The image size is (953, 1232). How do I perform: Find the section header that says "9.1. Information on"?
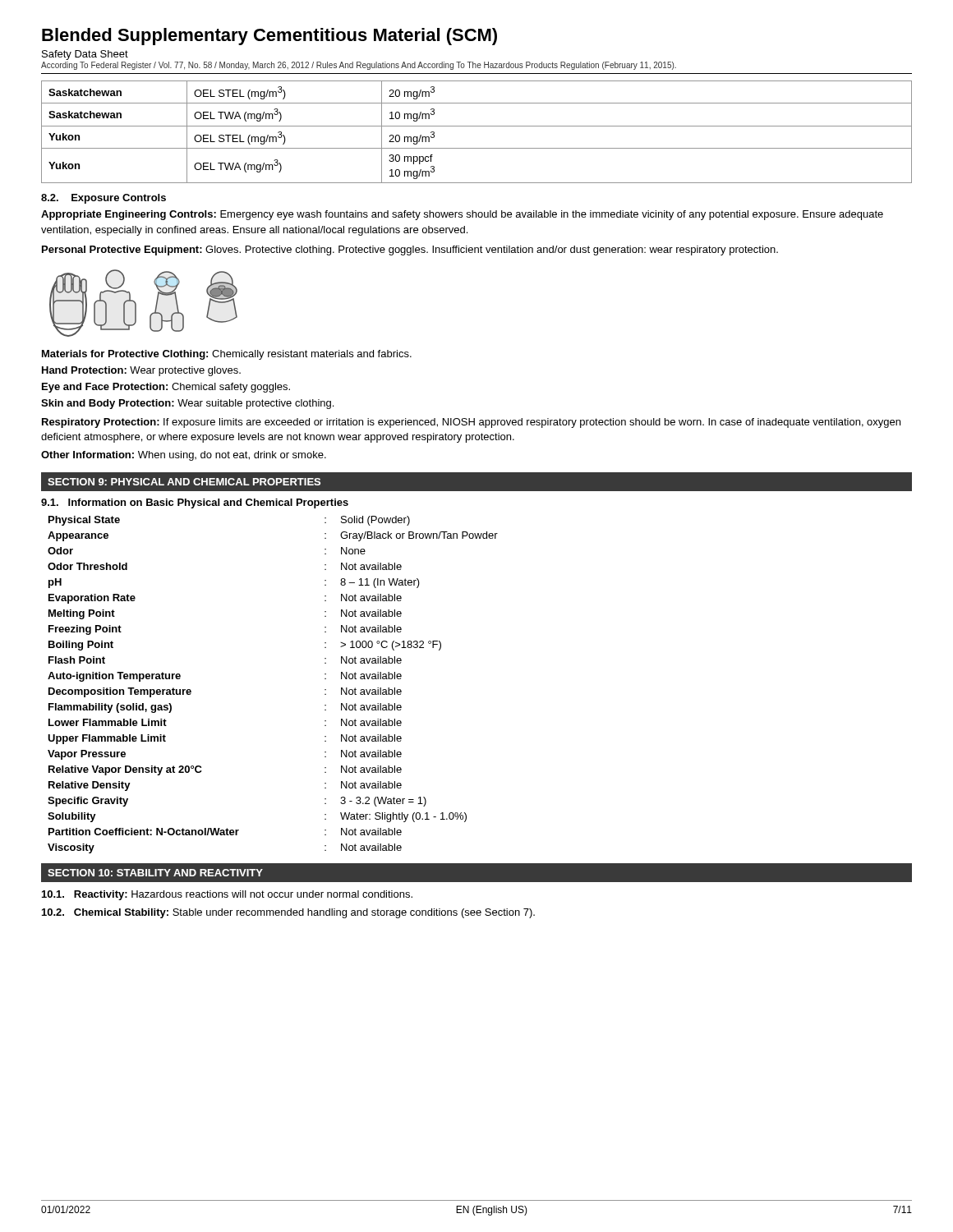(195, 502)
